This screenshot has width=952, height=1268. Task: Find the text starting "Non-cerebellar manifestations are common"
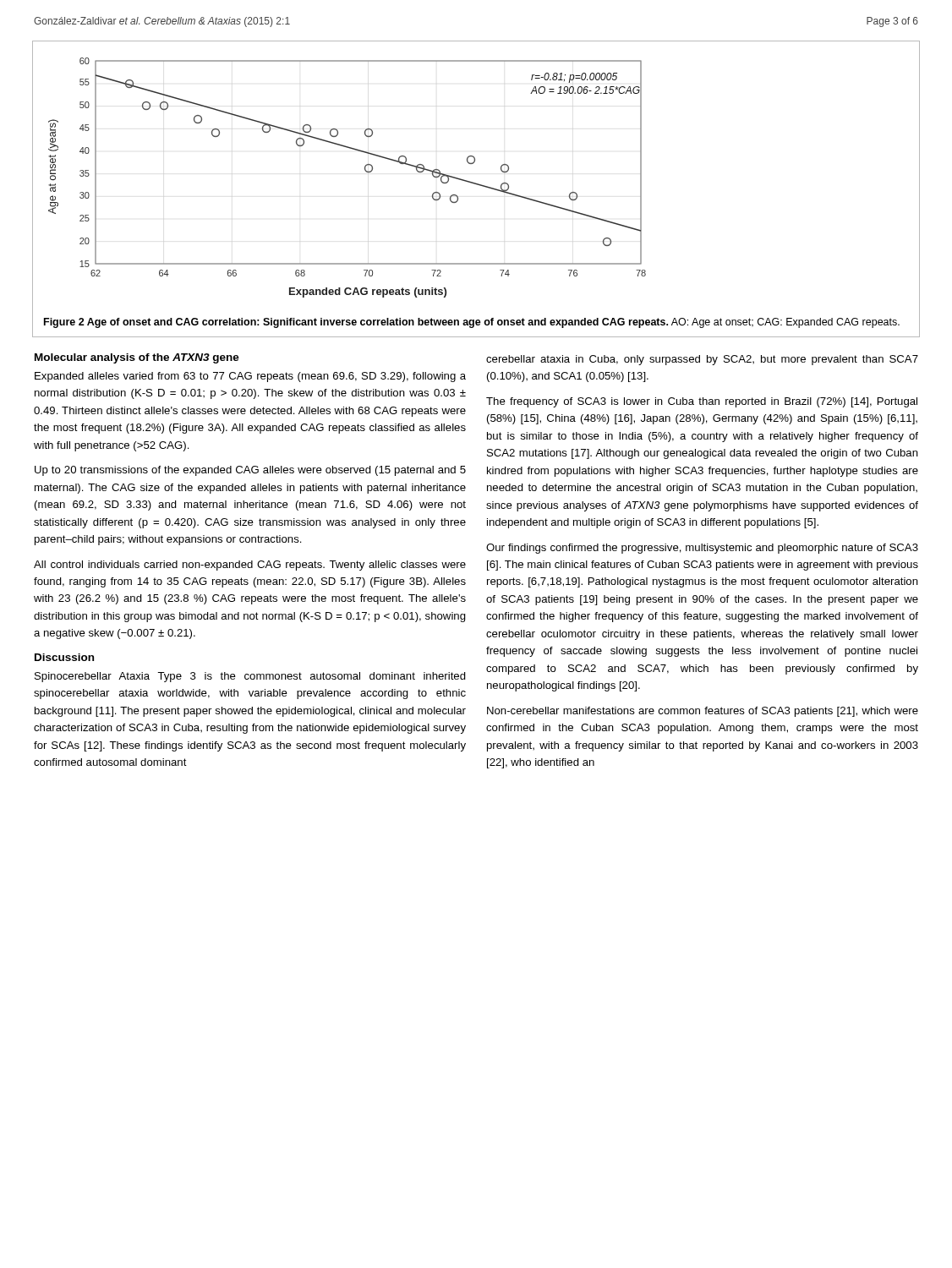[702, 736]
